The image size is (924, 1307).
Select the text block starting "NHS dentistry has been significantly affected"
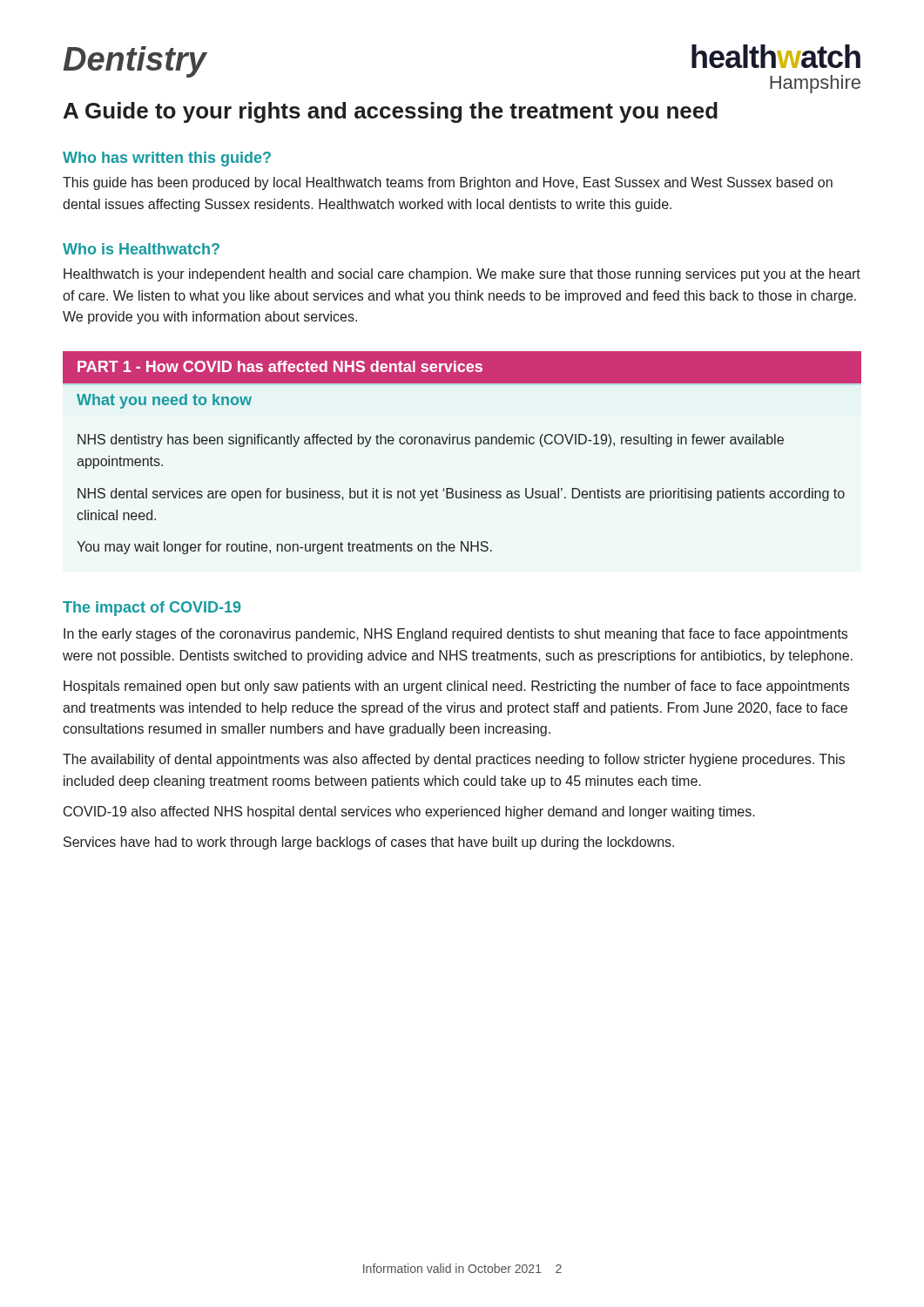430,451
